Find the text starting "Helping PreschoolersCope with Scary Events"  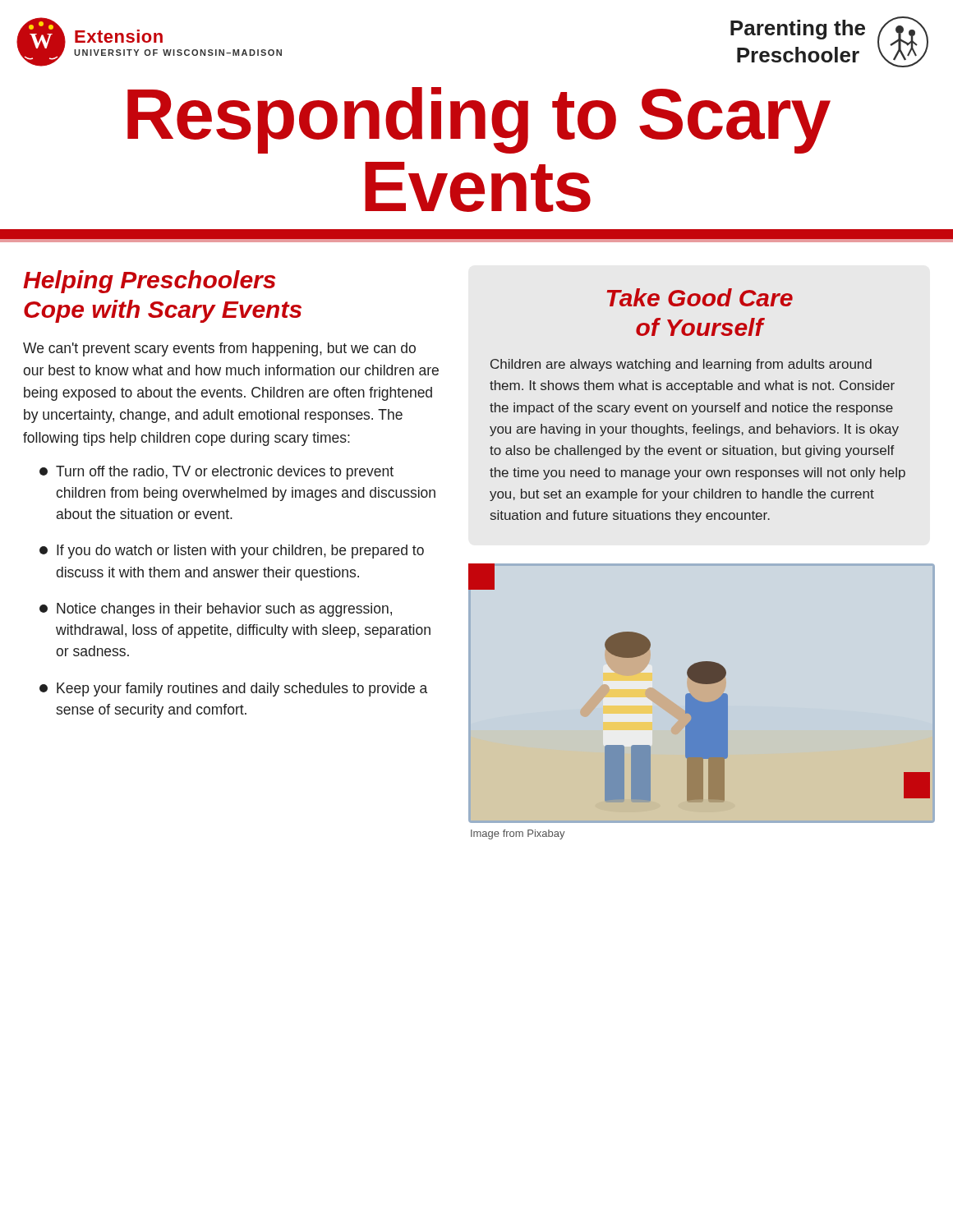click(x=163, y=295)
